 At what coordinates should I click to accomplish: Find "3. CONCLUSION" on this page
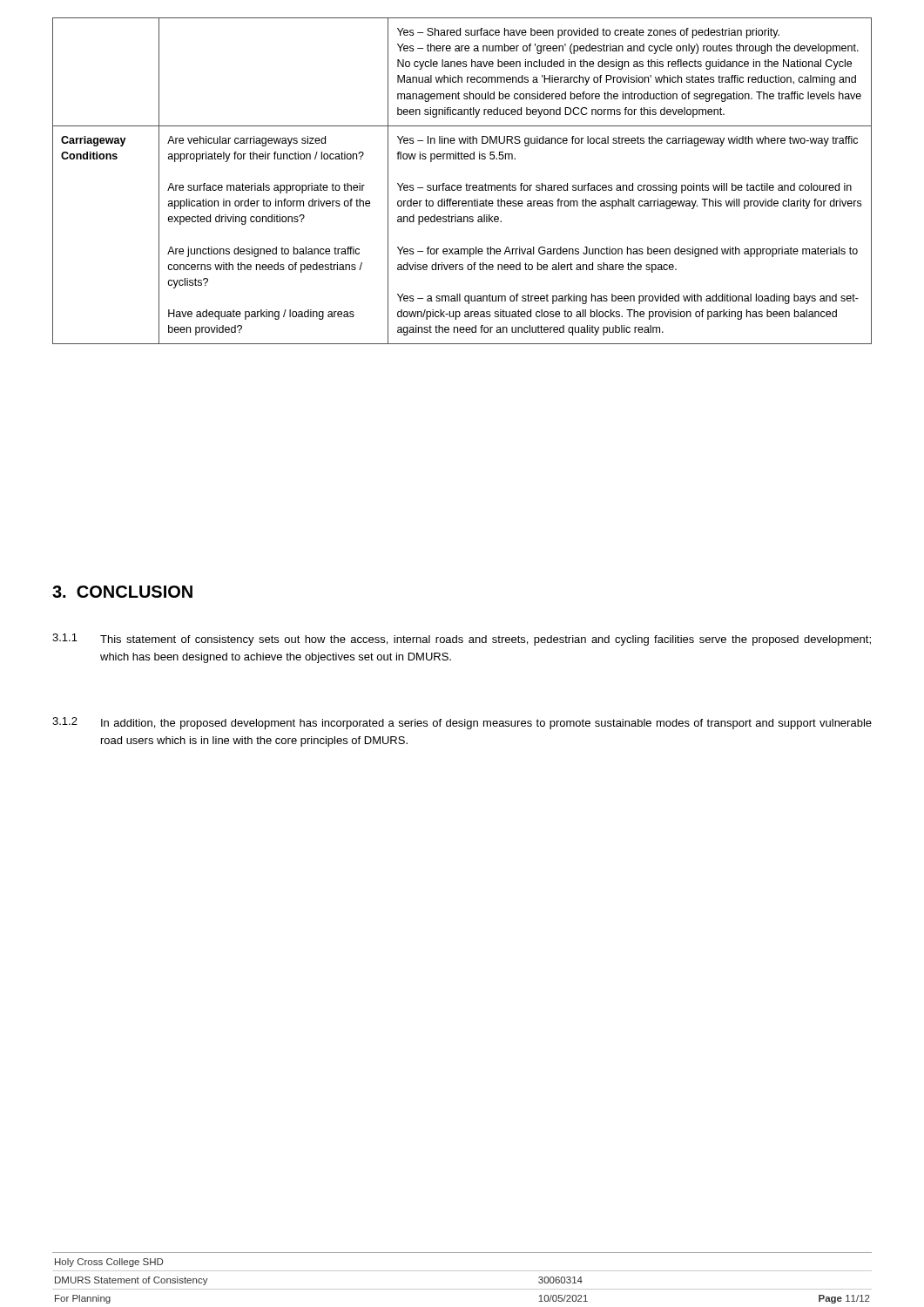pos(123,592)
